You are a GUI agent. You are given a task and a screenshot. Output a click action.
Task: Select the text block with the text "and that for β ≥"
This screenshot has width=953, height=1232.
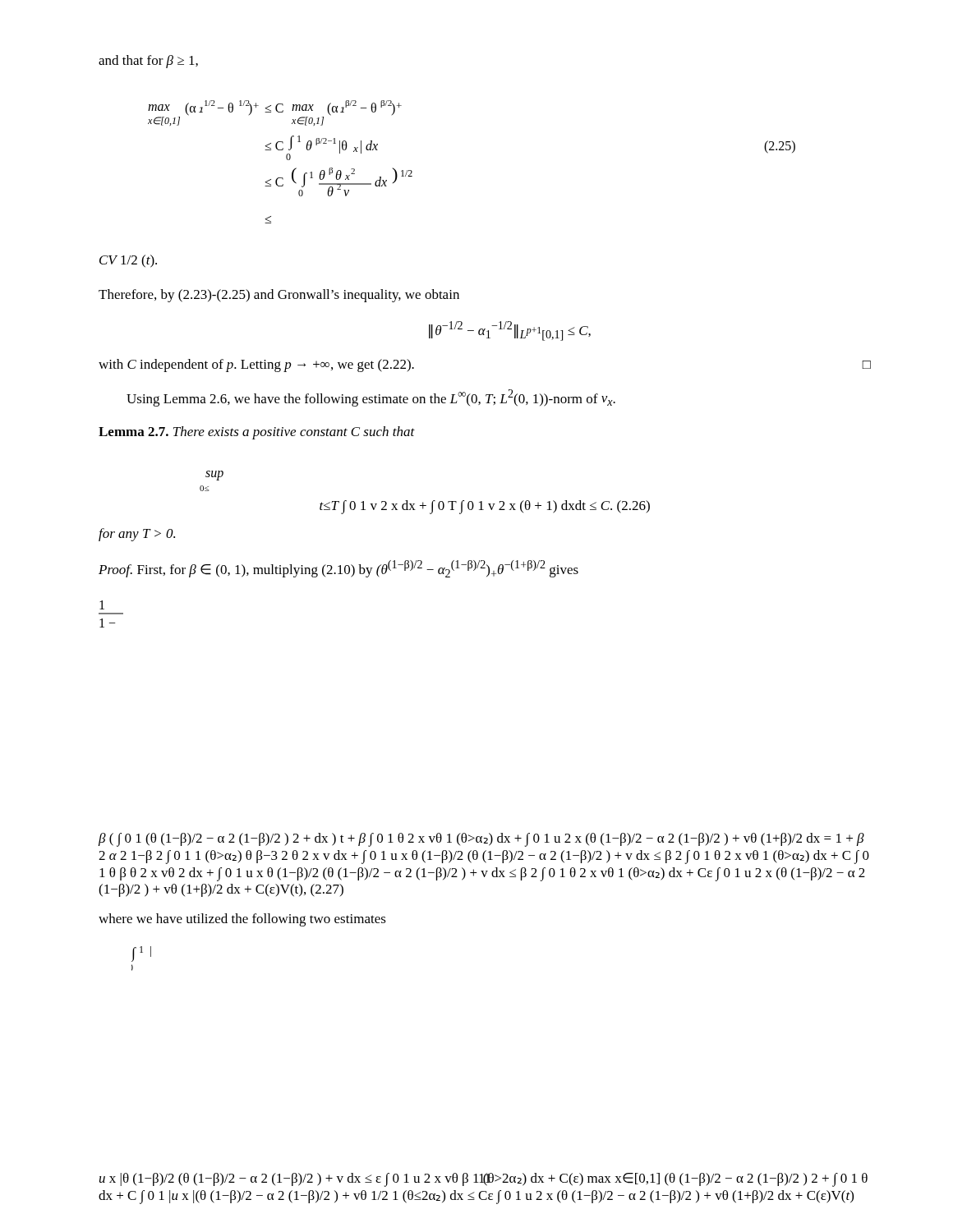(149, 60)
